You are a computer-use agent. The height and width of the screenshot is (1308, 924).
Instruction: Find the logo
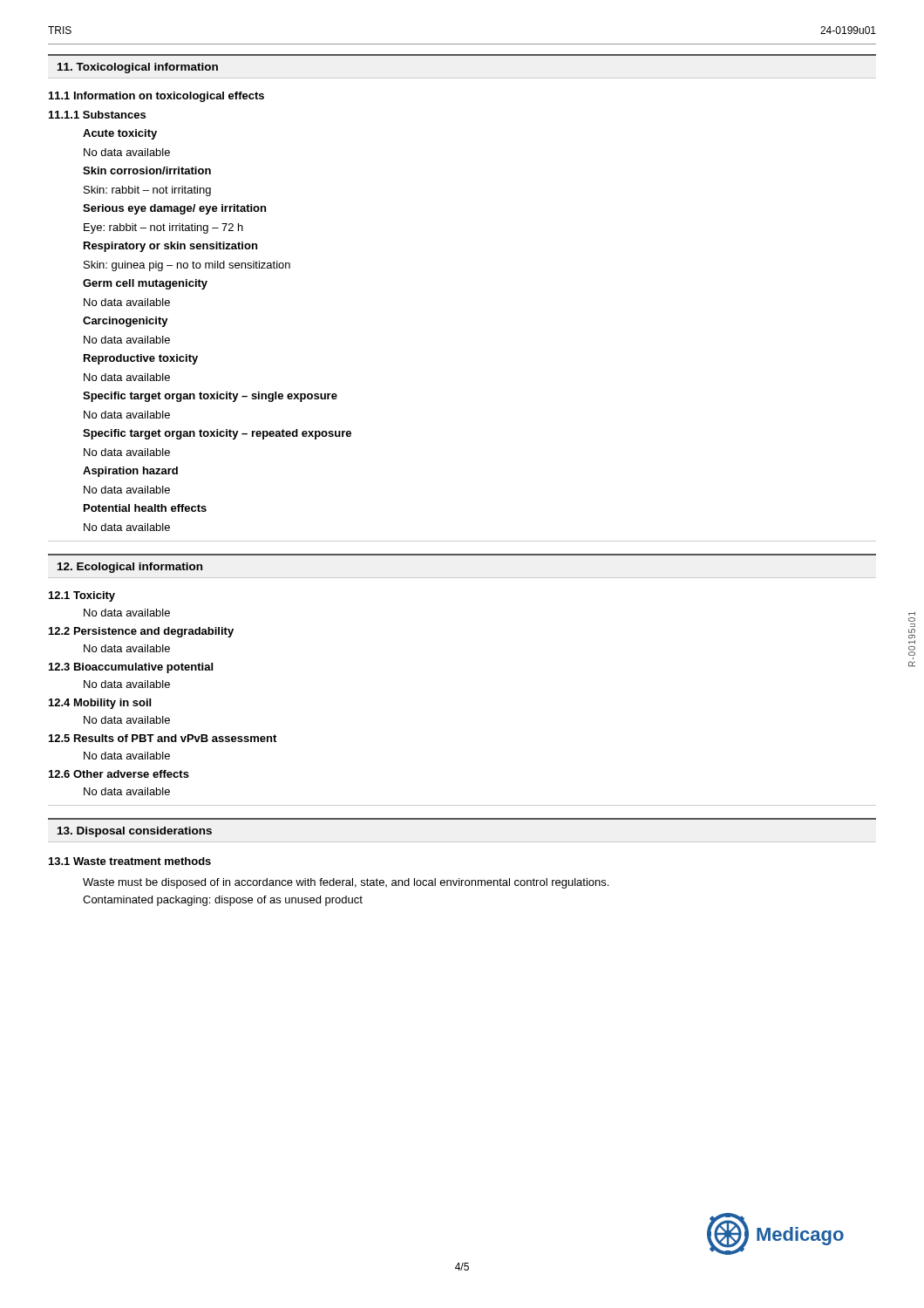click(789, 1234)
